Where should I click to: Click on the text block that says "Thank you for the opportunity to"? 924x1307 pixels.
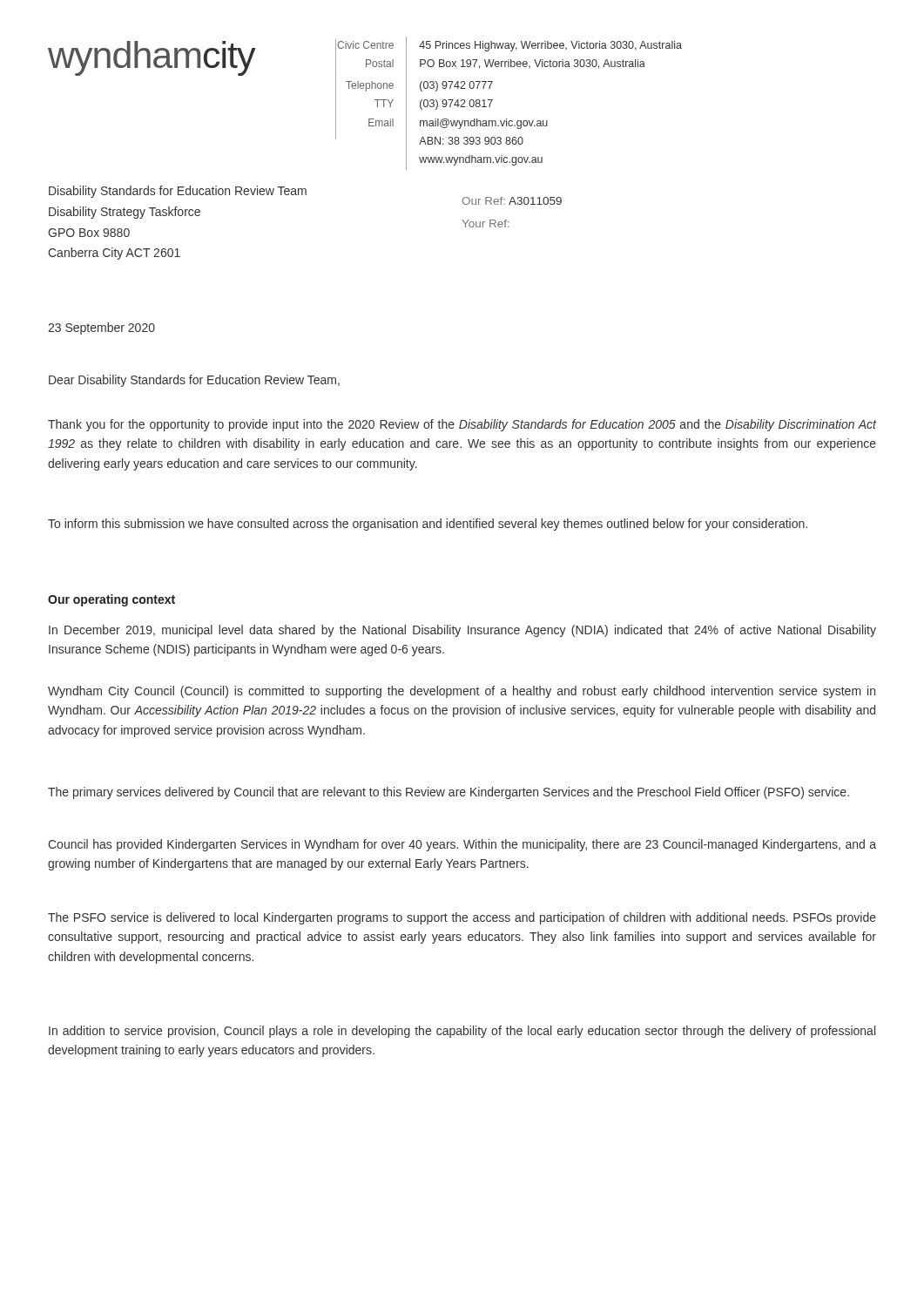(462, 444)
